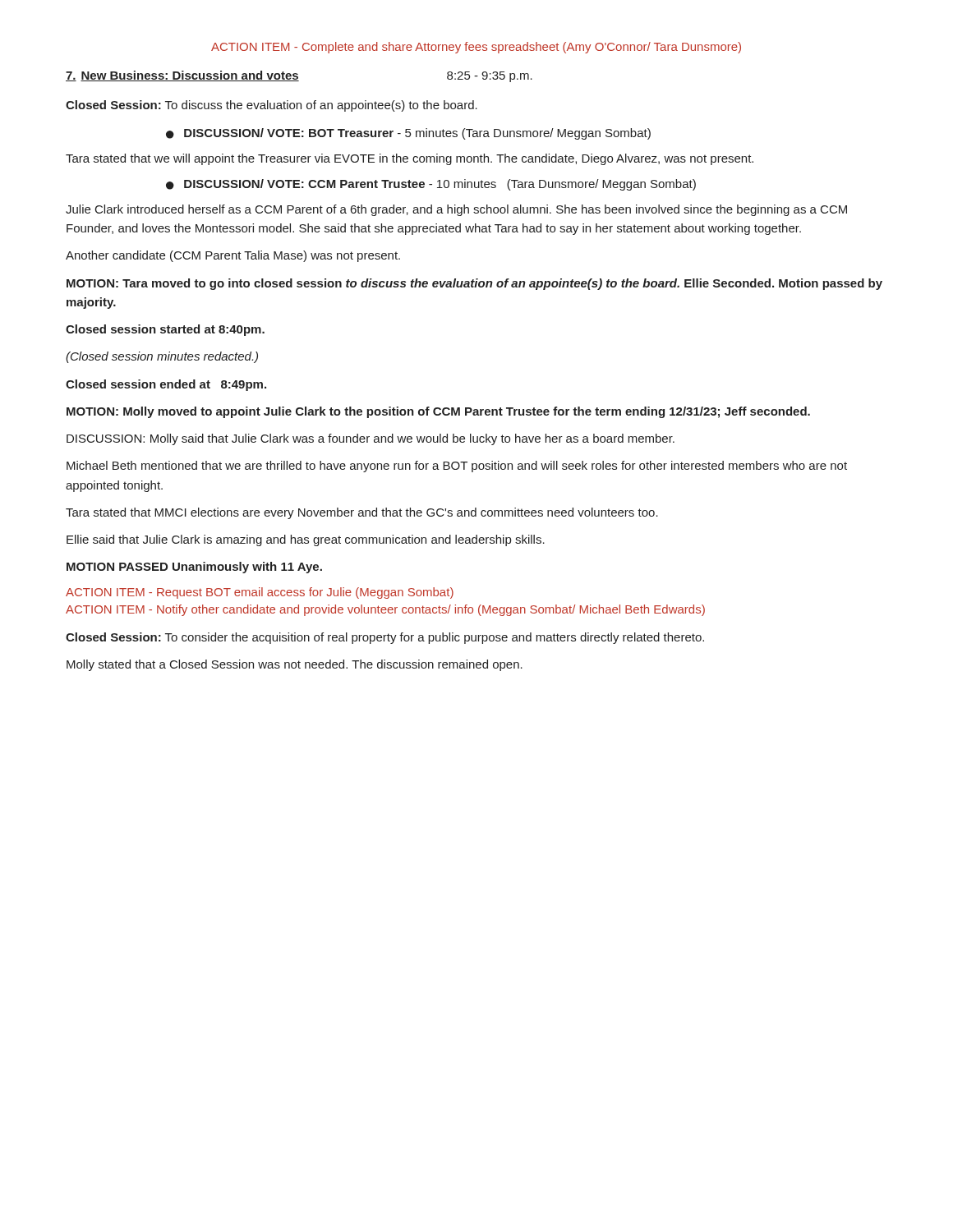Image resolution: width=953 pixels, height=1232 pixels.
Task: Point to the text starting "Closed session ended"
Action: pyautogui.click(x=166, y=384)
